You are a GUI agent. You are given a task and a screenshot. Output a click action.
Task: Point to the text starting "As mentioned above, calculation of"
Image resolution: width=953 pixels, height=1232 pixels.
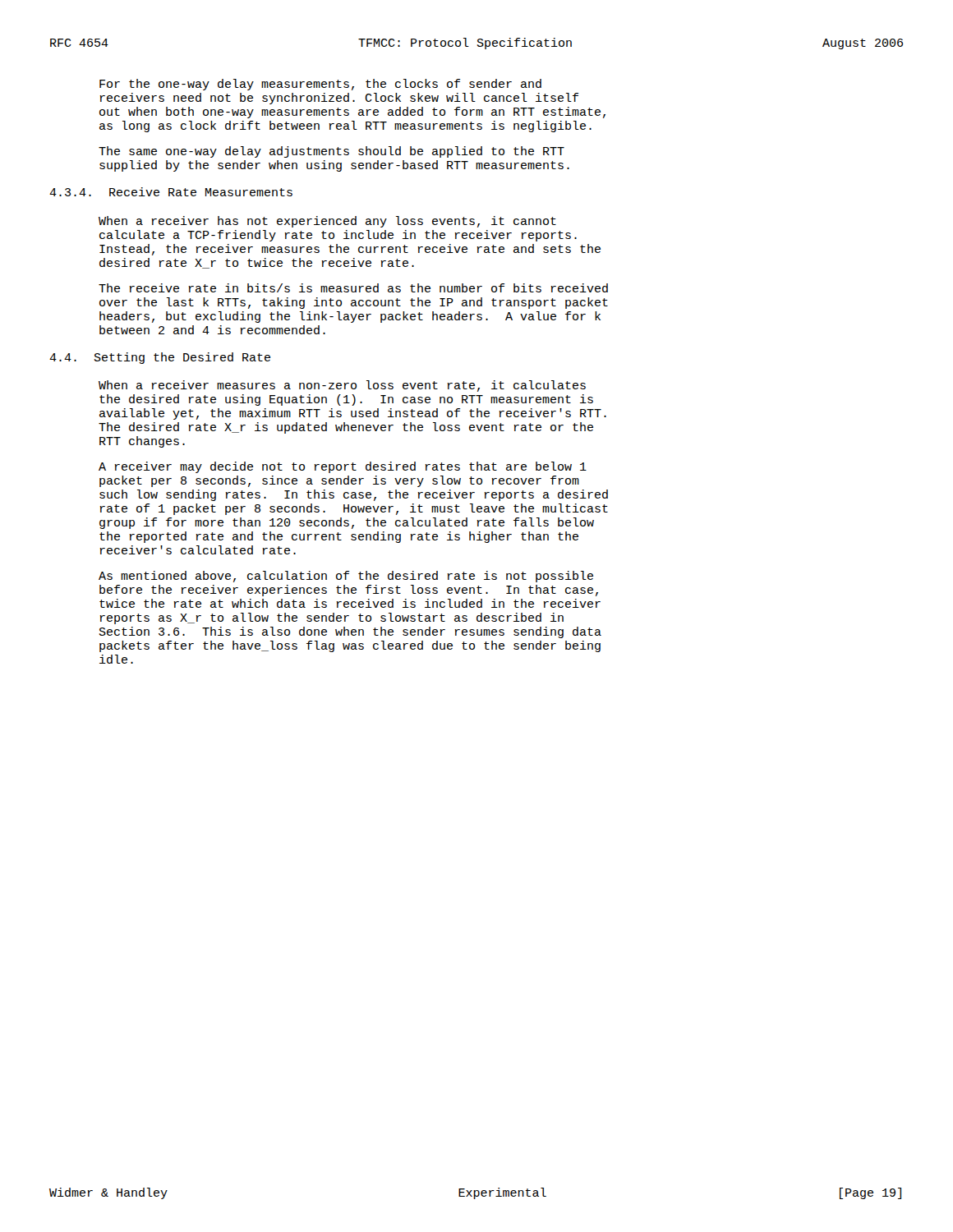350,619
